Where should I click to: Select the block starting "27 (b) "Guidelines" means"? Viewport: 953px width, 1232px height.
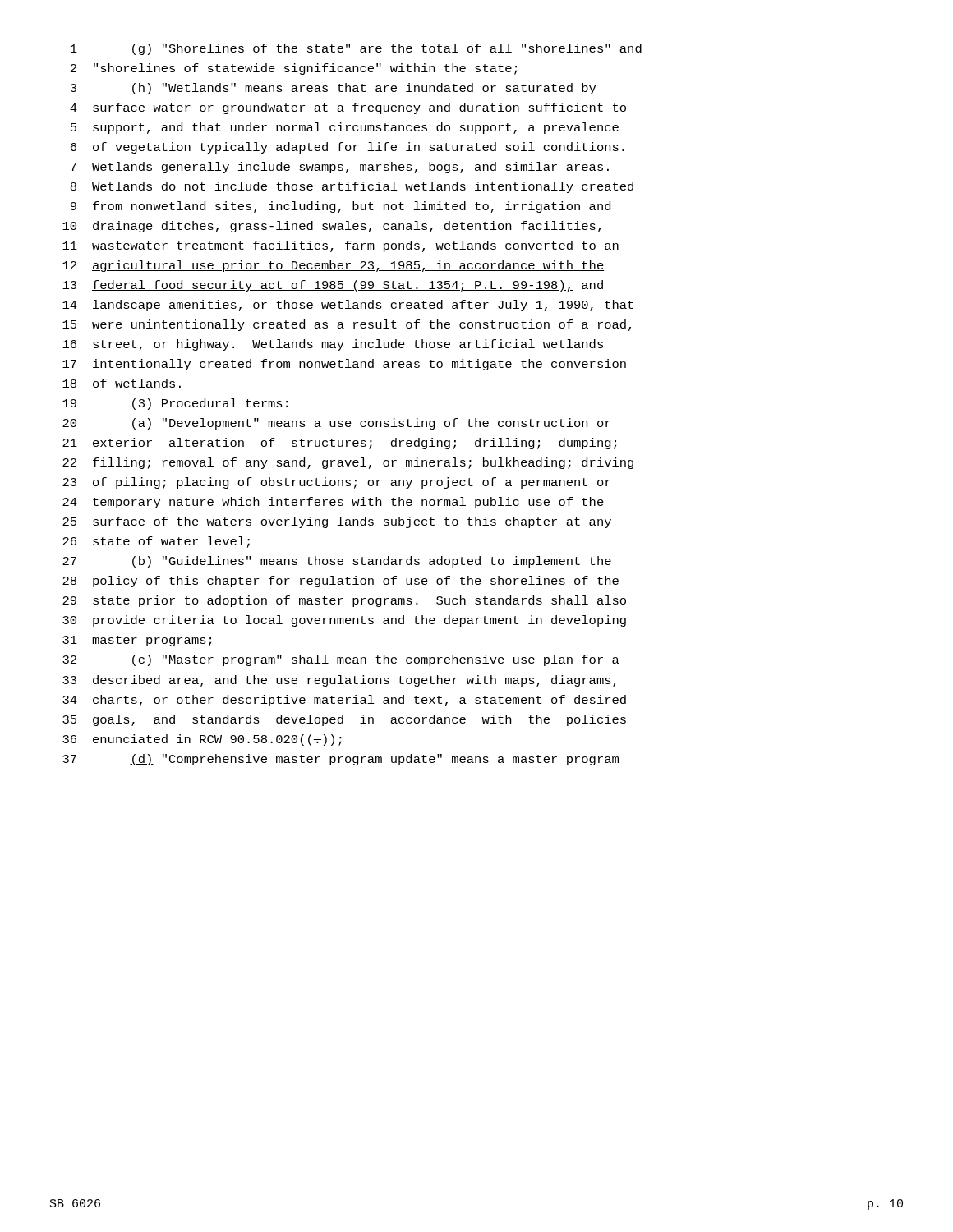[476, 602]
